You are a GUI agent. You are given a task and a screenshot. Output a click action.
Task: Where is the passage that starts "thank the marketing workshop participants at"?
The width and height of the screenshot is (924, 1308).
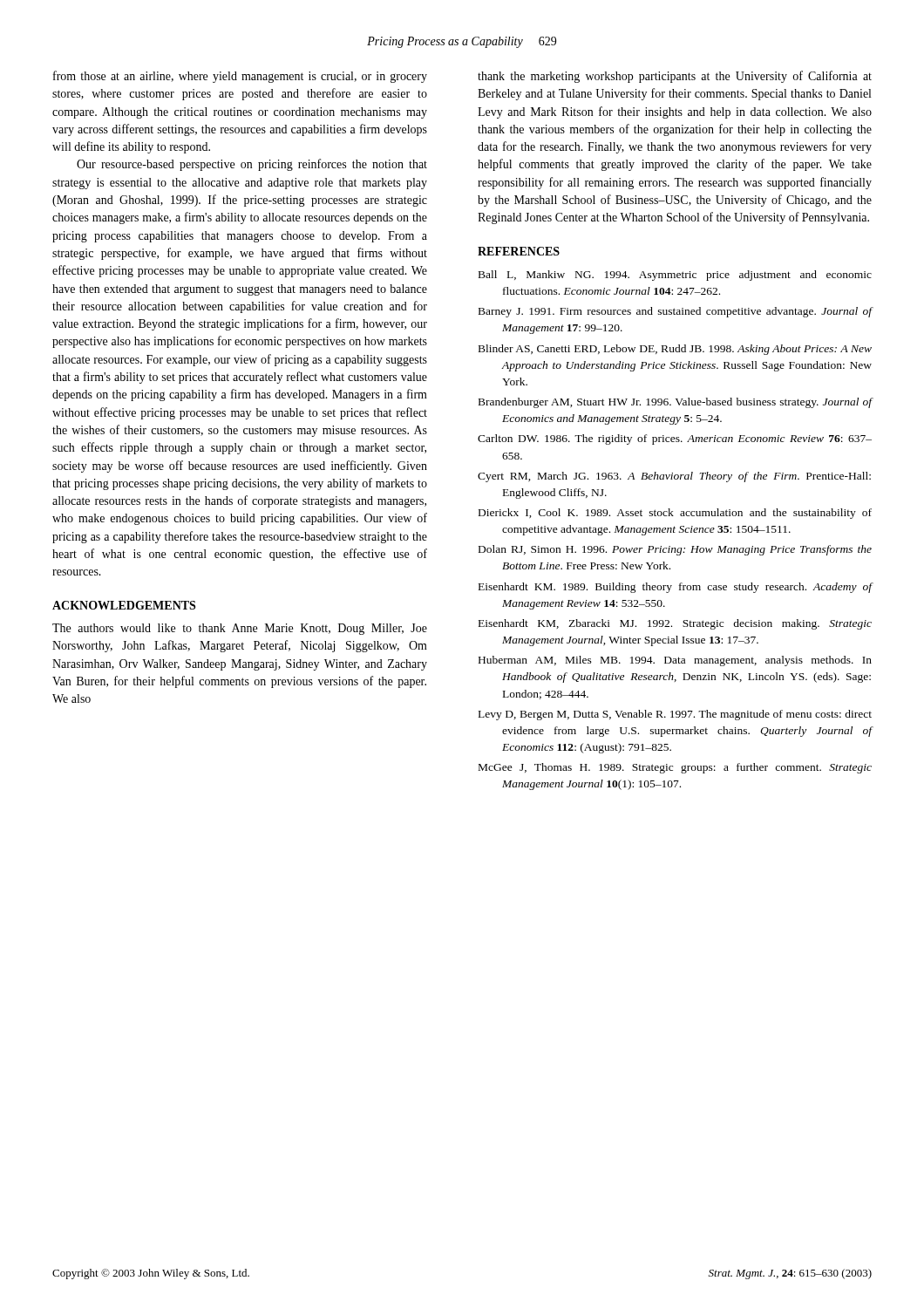coord(675,148)
